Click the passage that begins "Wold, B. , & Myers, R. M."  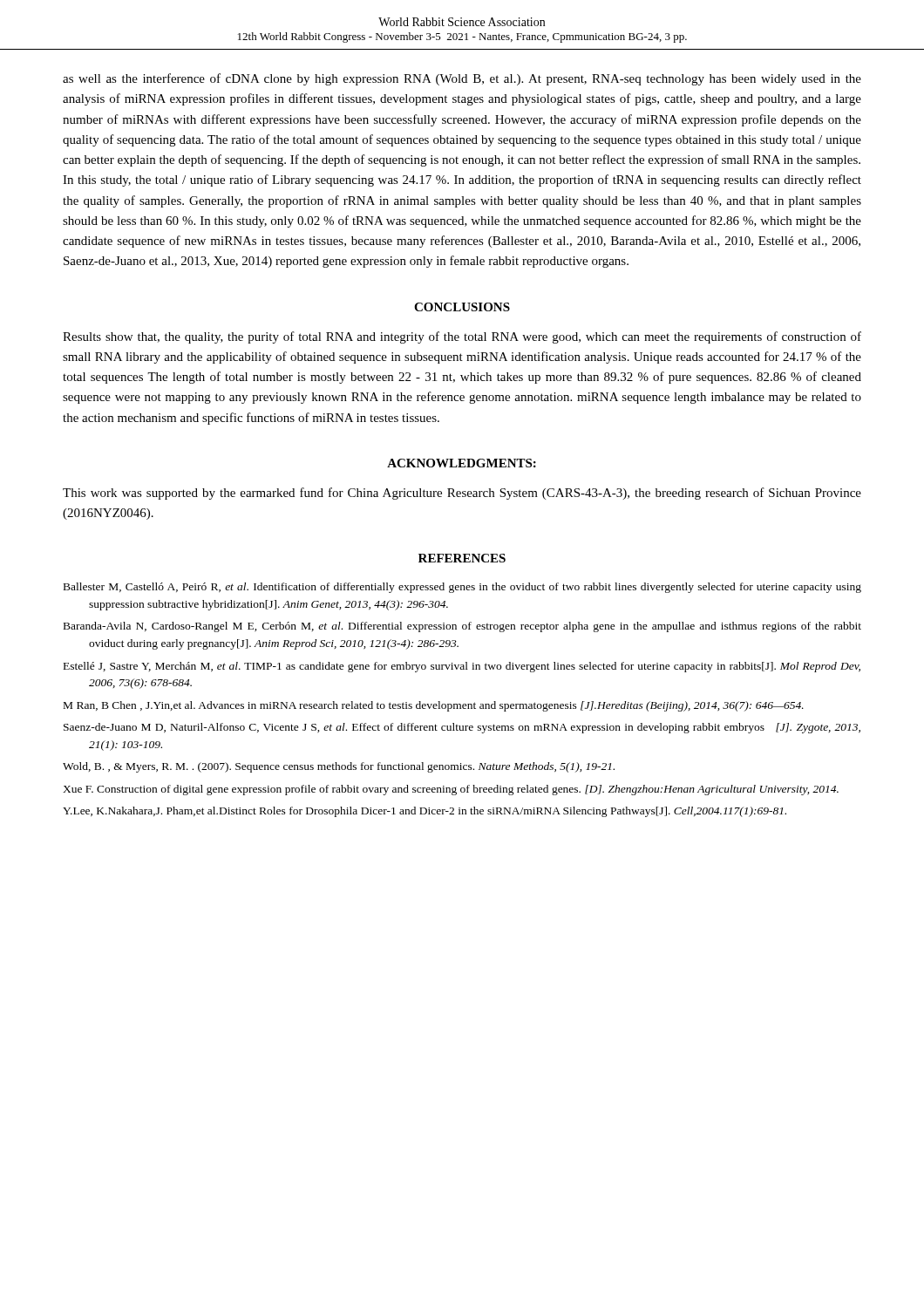click(x=339, y=766)
